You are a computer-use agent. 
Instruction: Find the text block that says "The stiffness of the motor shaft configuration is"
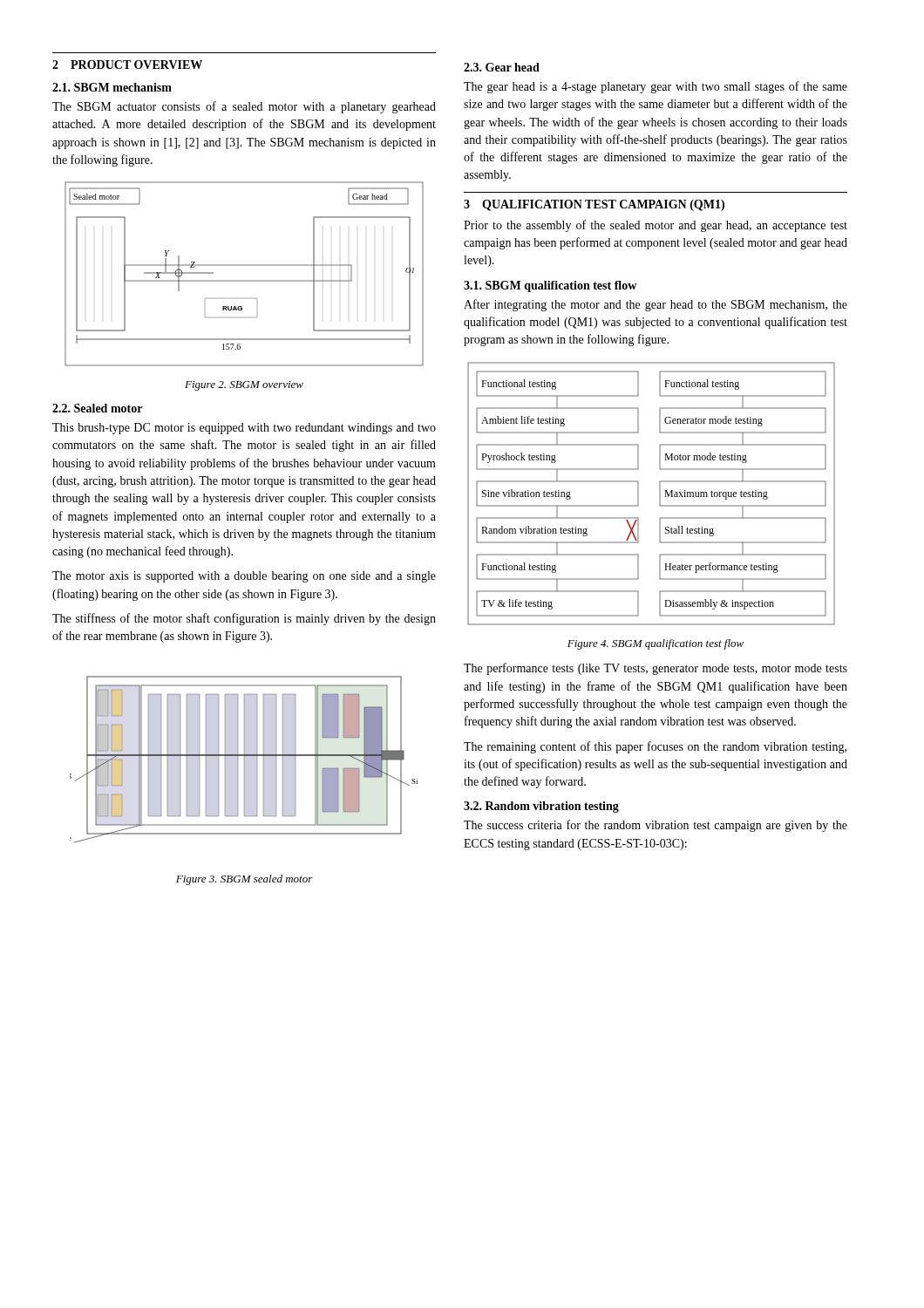click(x=244, y=628)
